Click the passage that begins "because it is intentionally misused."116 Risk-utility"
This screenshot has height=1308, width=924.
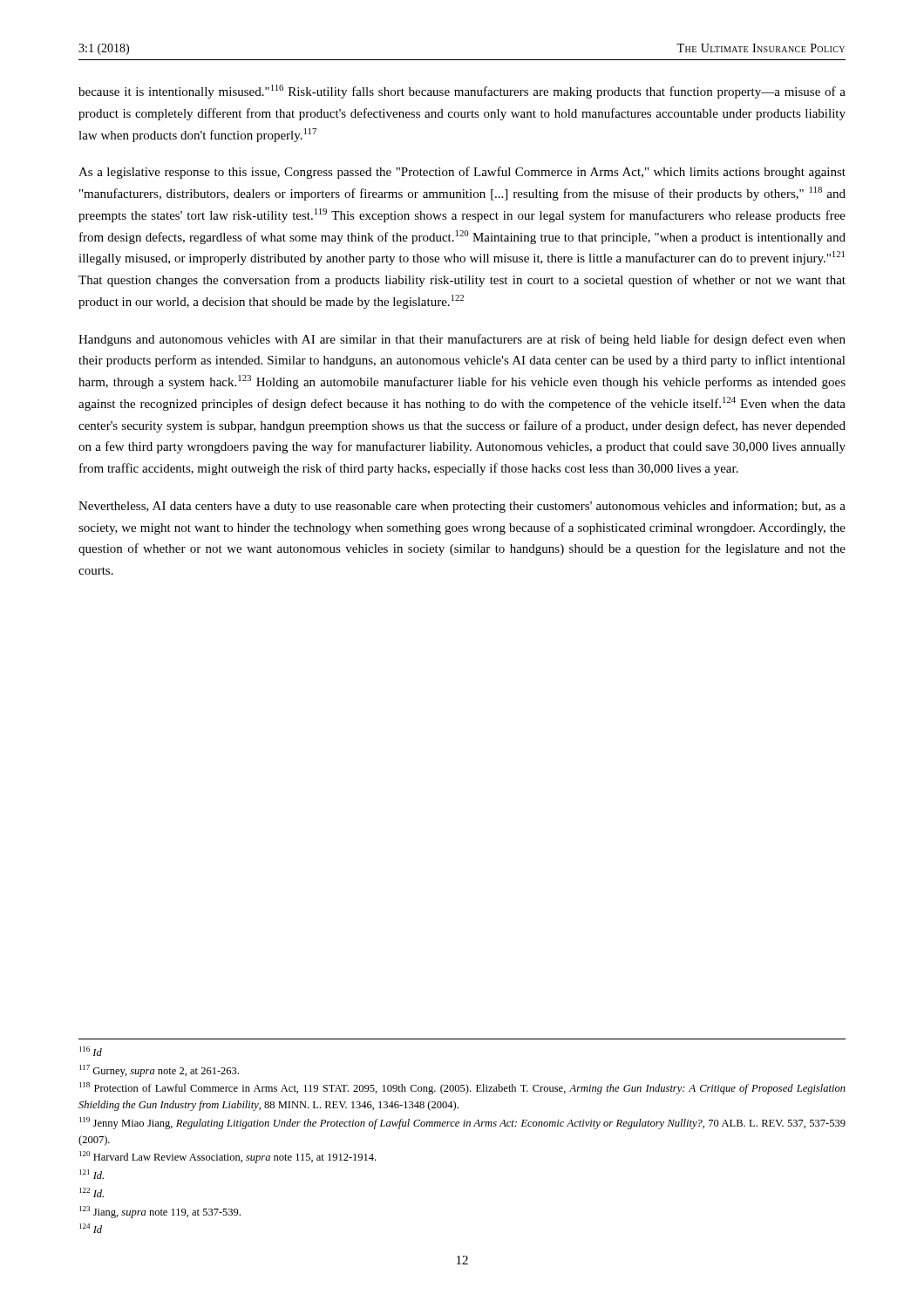click(462, 112)
